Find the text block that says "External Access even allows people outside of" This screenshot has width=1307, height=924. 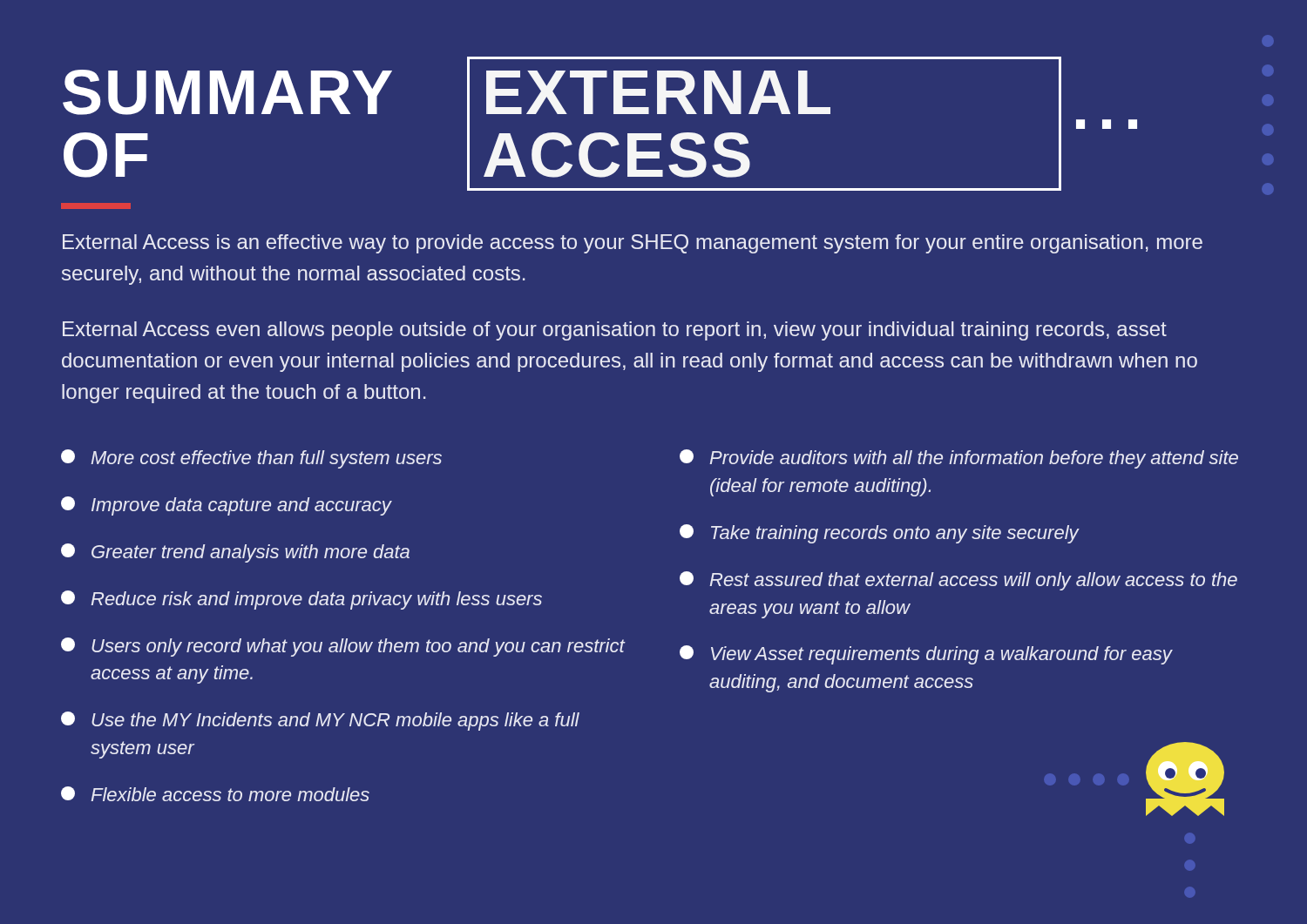coord(629,360)
